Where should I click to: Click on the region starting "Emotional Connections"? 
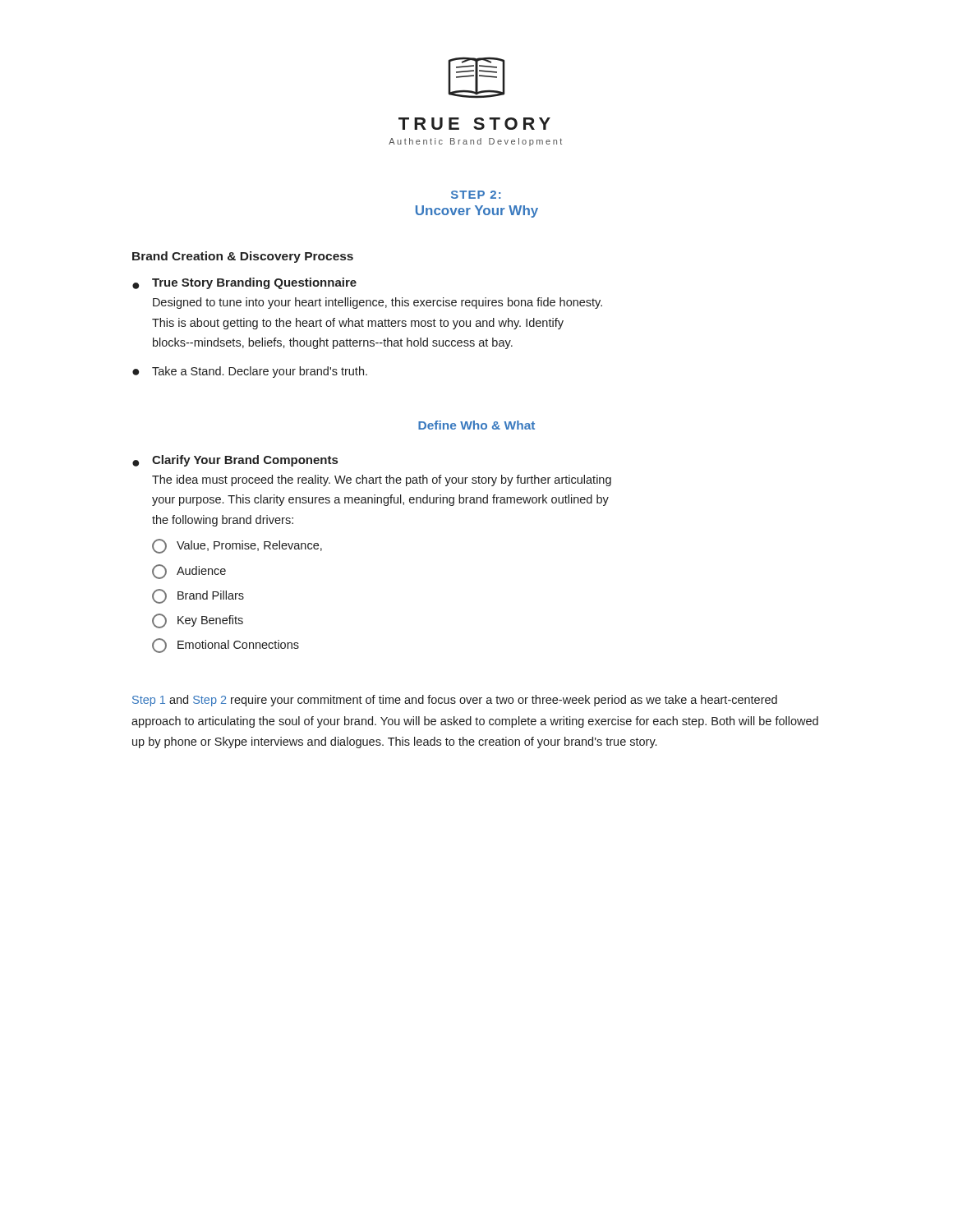[225, 645]
